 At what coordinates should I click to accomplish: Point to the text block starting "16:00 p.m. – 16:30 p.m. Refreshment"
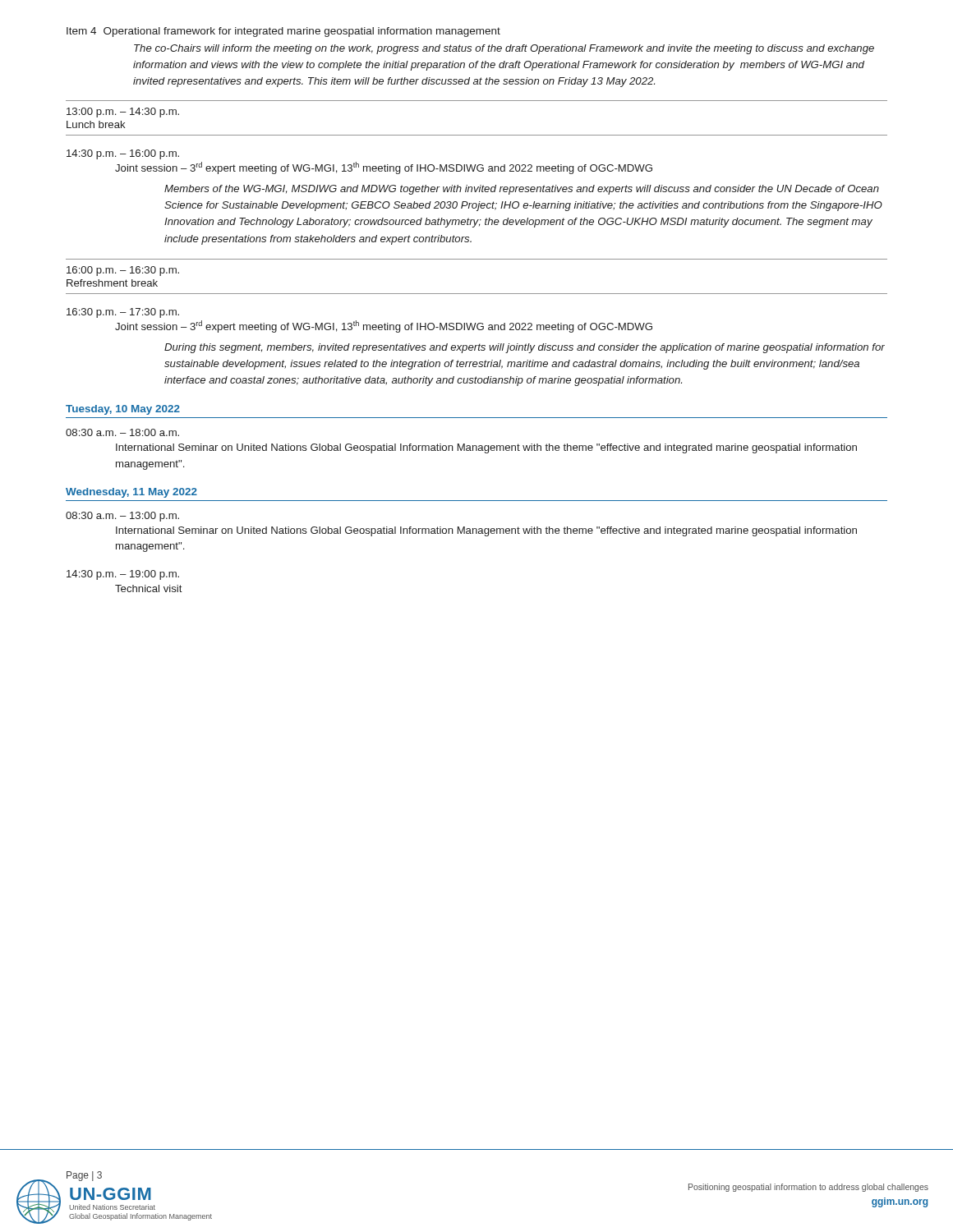[123, 271]
